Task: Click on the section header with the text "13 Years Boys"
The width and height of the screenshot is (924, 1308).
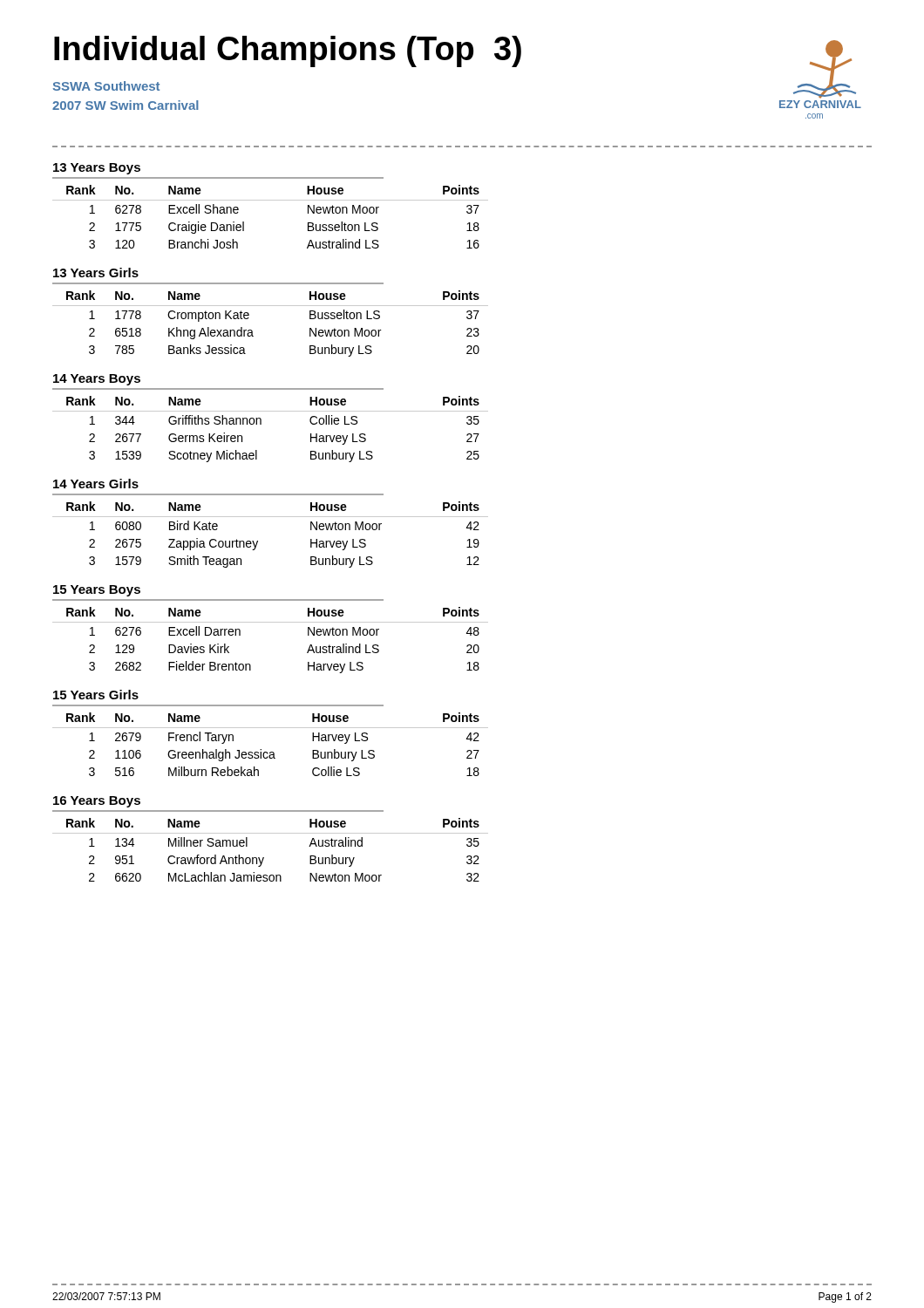Action: coord(97,167)
